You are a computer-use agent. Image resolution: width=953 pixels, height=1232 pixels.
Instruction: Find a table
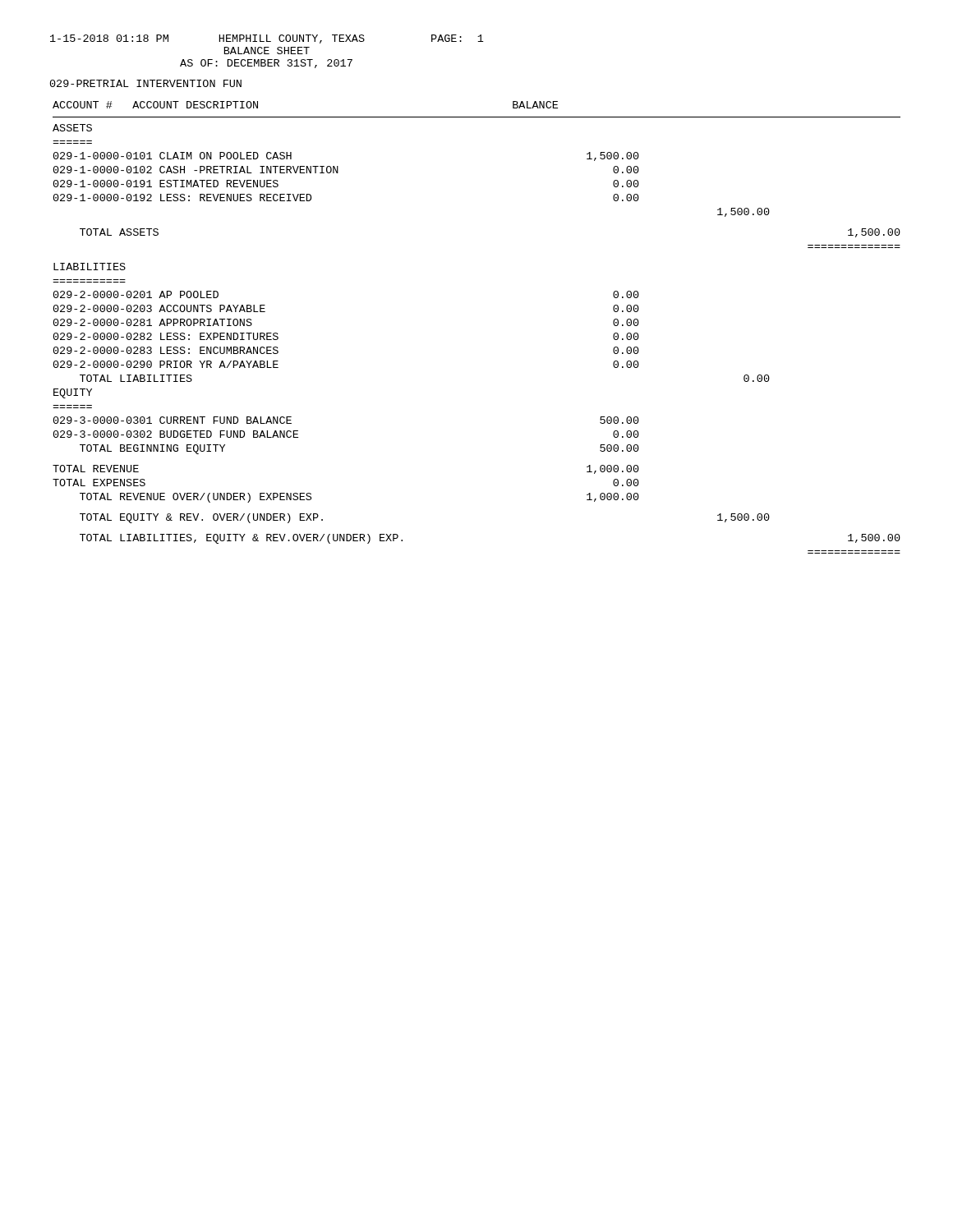click(x=476, y=329)
